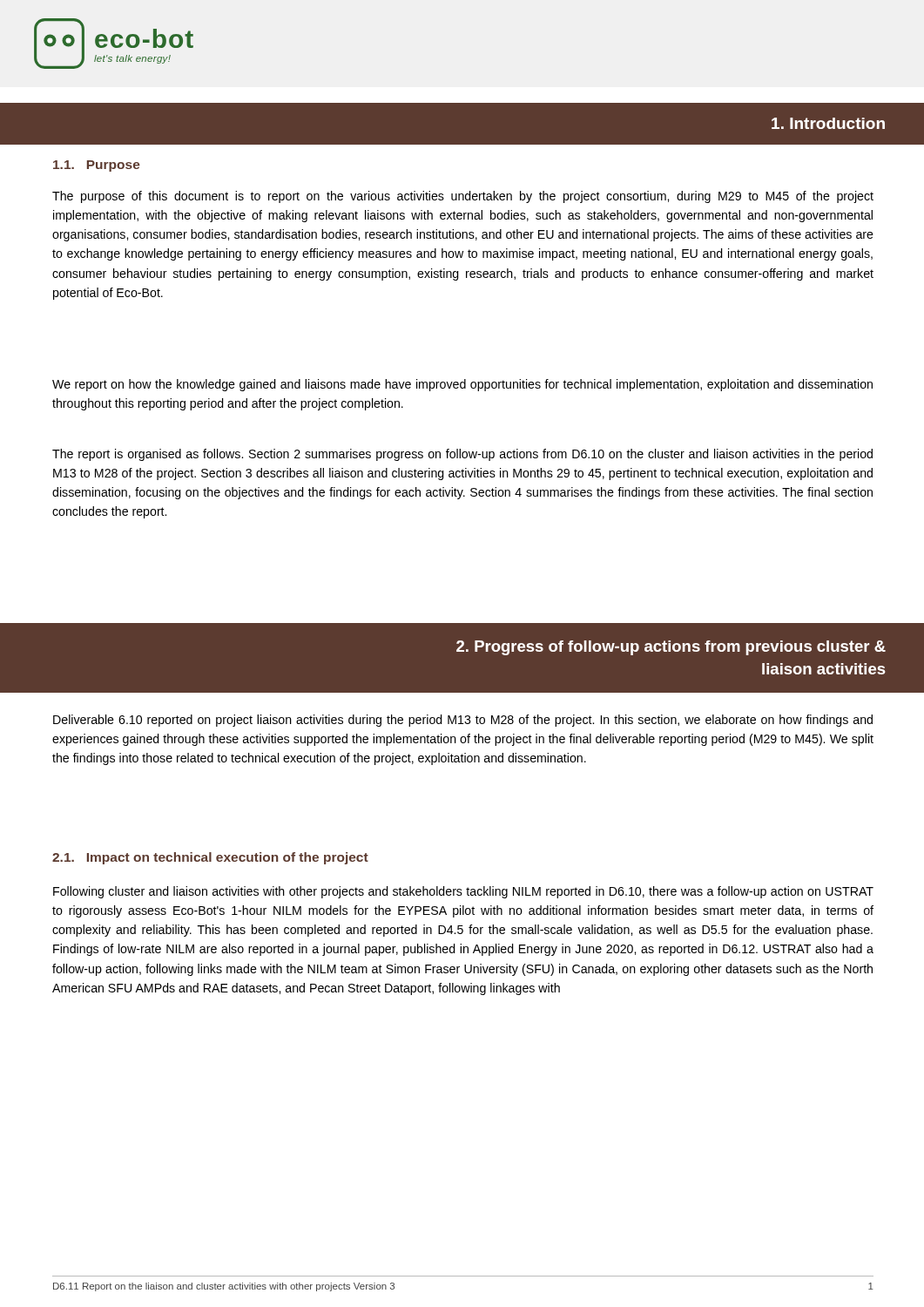This screenshot has width=924, height=1307.
Task: Select the block starting "2. Progress of follow-up actions from previous cluster"
Action: click(671, 657)
